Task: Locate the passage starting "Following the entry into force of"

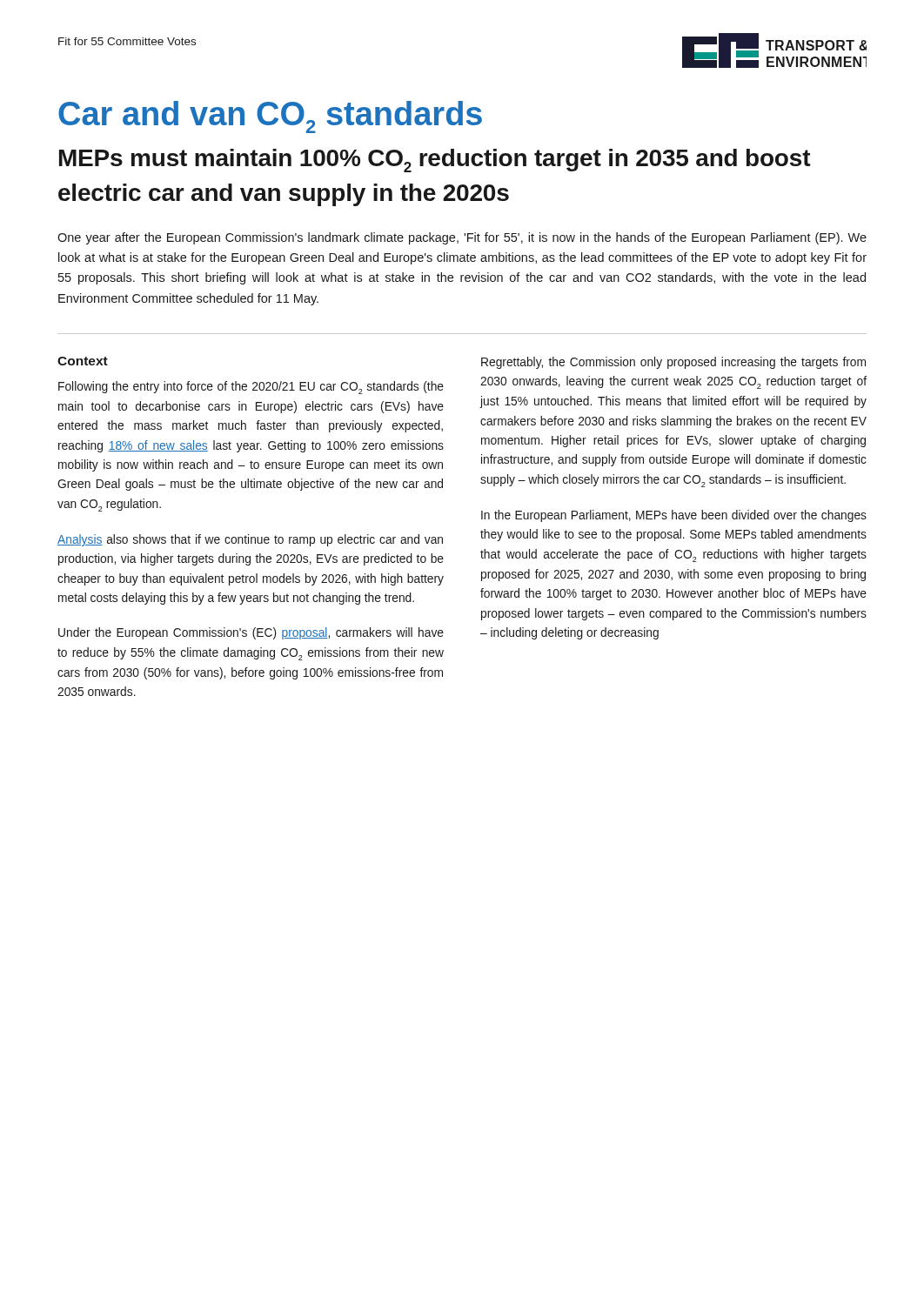Action: pyautogui.click(x=251, y=446)
